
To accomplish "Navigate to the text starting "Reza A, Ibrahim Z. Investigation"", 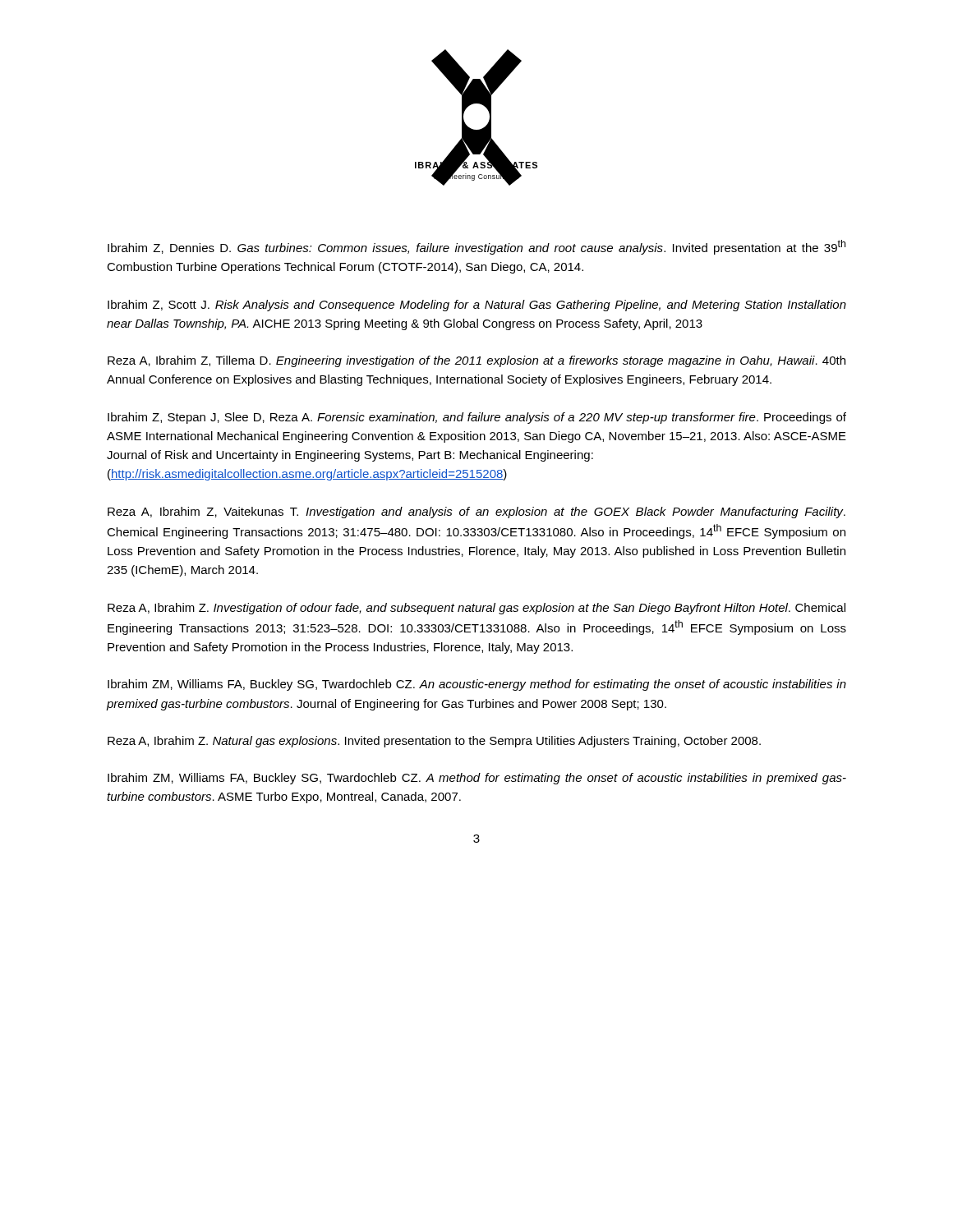I will pos(476,627).
